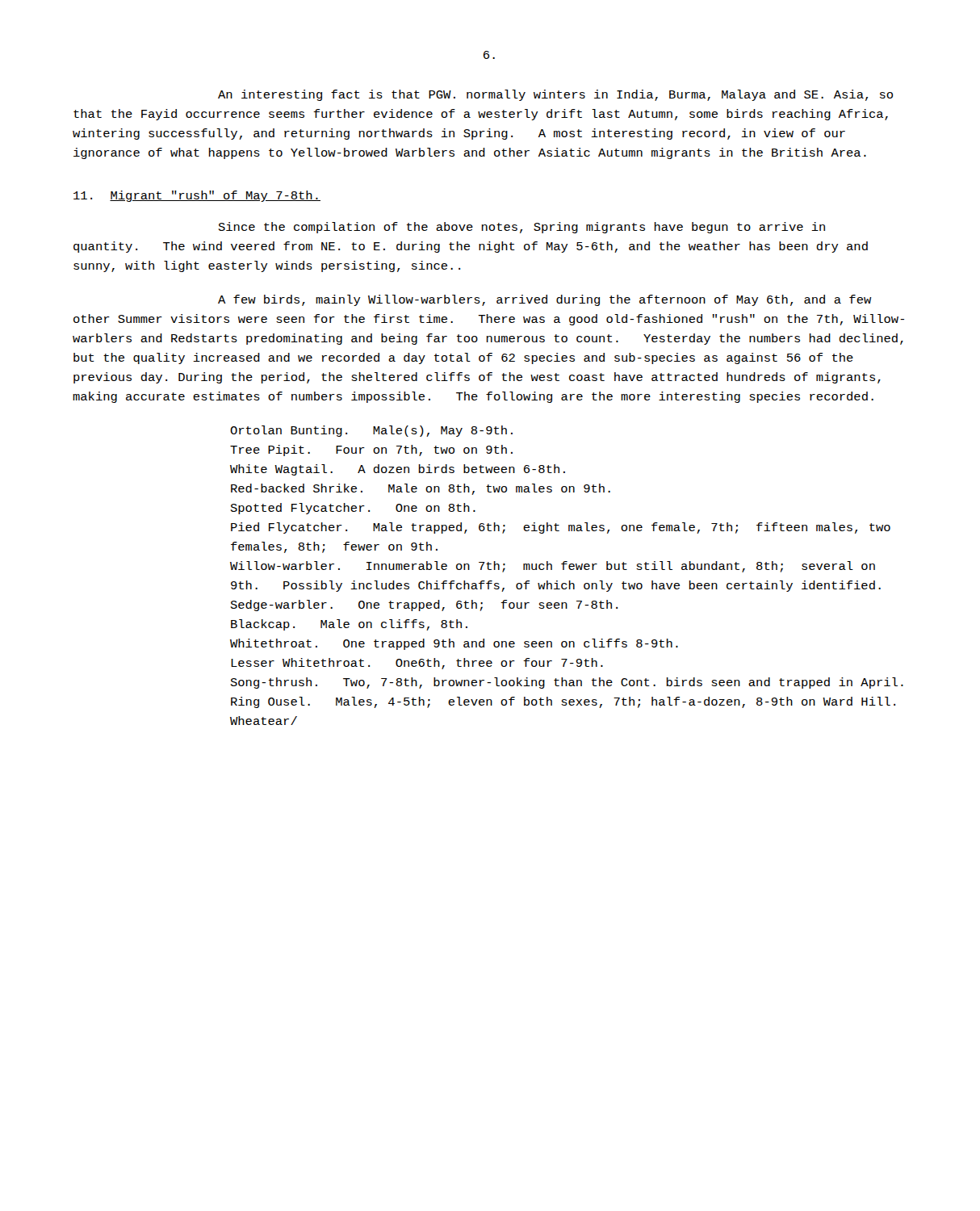Screen dimensions: 1211x980
Task: Find the text block starting "Willow-warbler. Innumerable on 7th; much fewer but"
Action: point(557,577)
